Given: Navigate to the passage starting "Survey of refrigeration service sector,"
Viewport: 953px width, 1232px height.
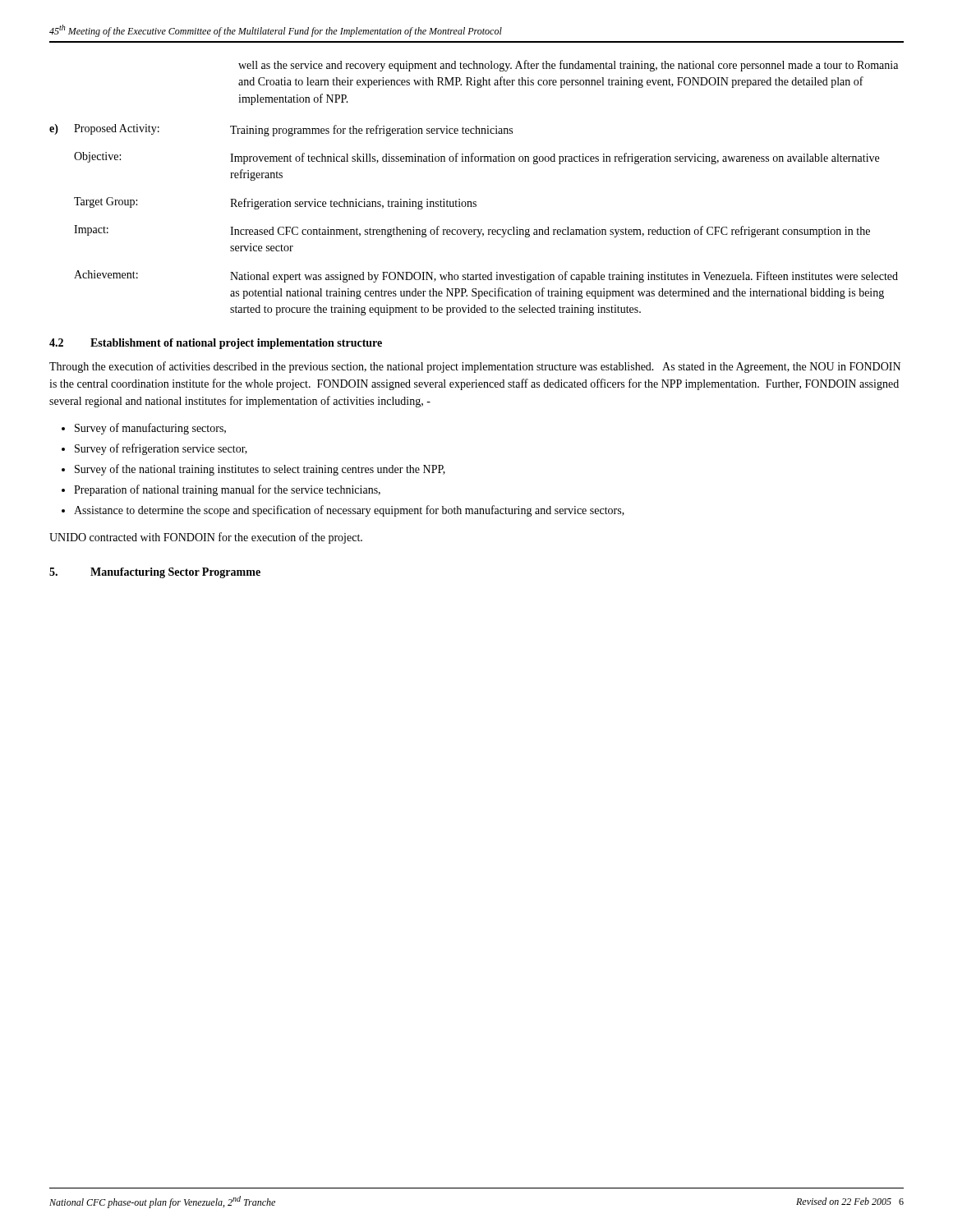Looking at the screenshot, I should coord(161,448).
